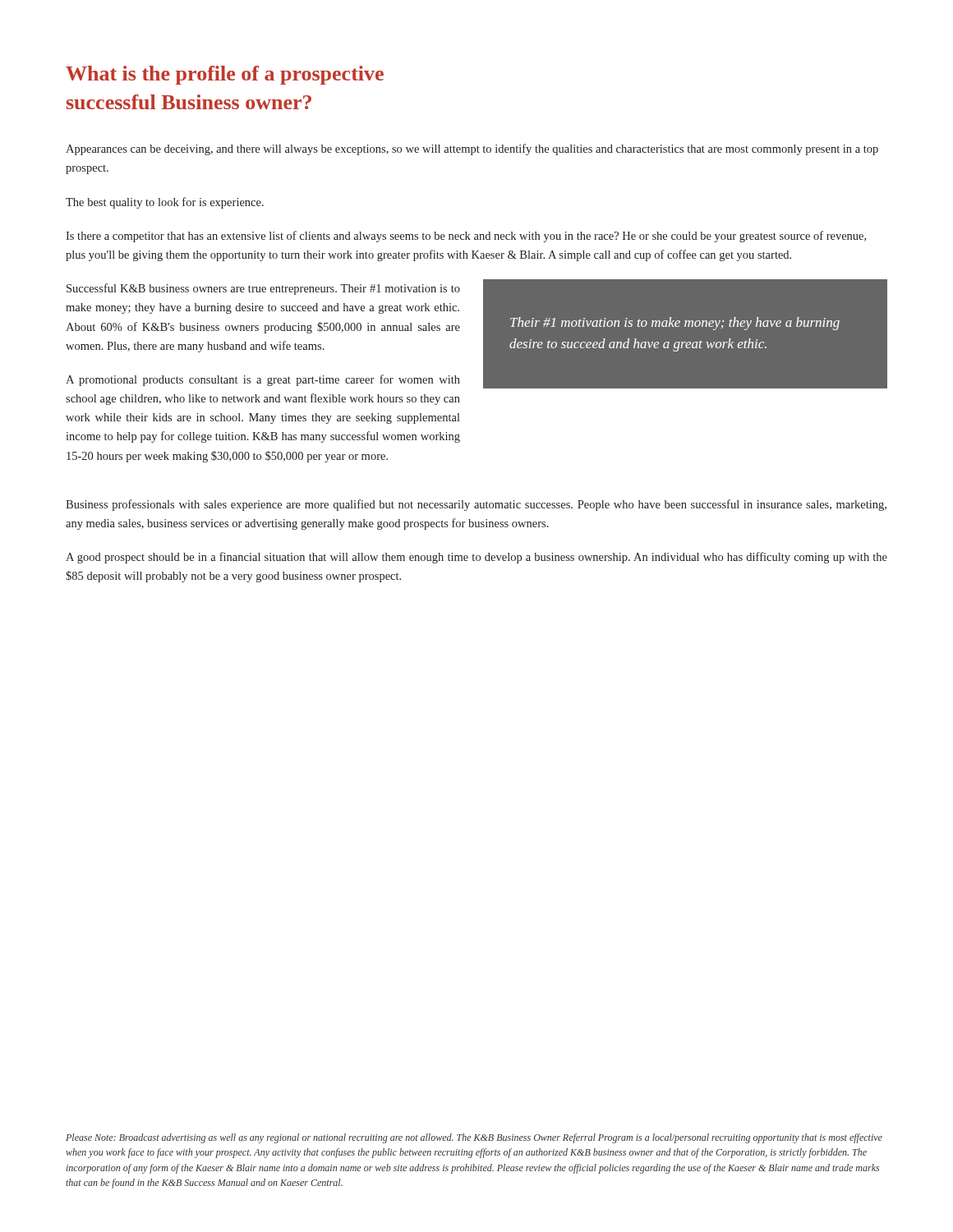Locate the text starting "Successful K&B business owners are true entrepreneurs."
This screenshot has width=953, height=1232.
pos(263,317)
